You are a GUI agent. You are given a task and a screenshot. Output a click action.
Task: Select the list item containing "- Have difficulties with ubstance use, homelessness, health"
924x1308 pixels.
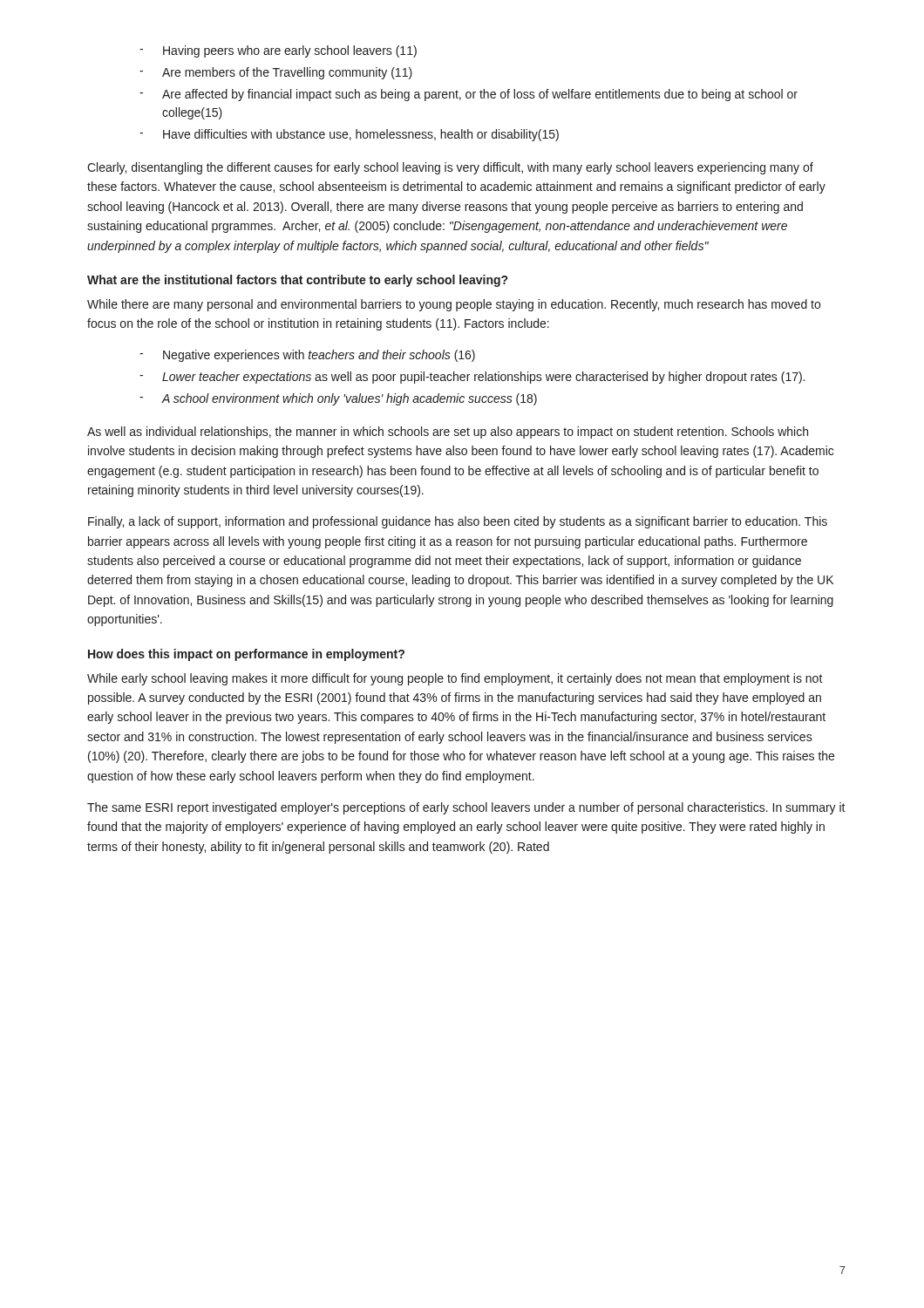pos(492,135)
